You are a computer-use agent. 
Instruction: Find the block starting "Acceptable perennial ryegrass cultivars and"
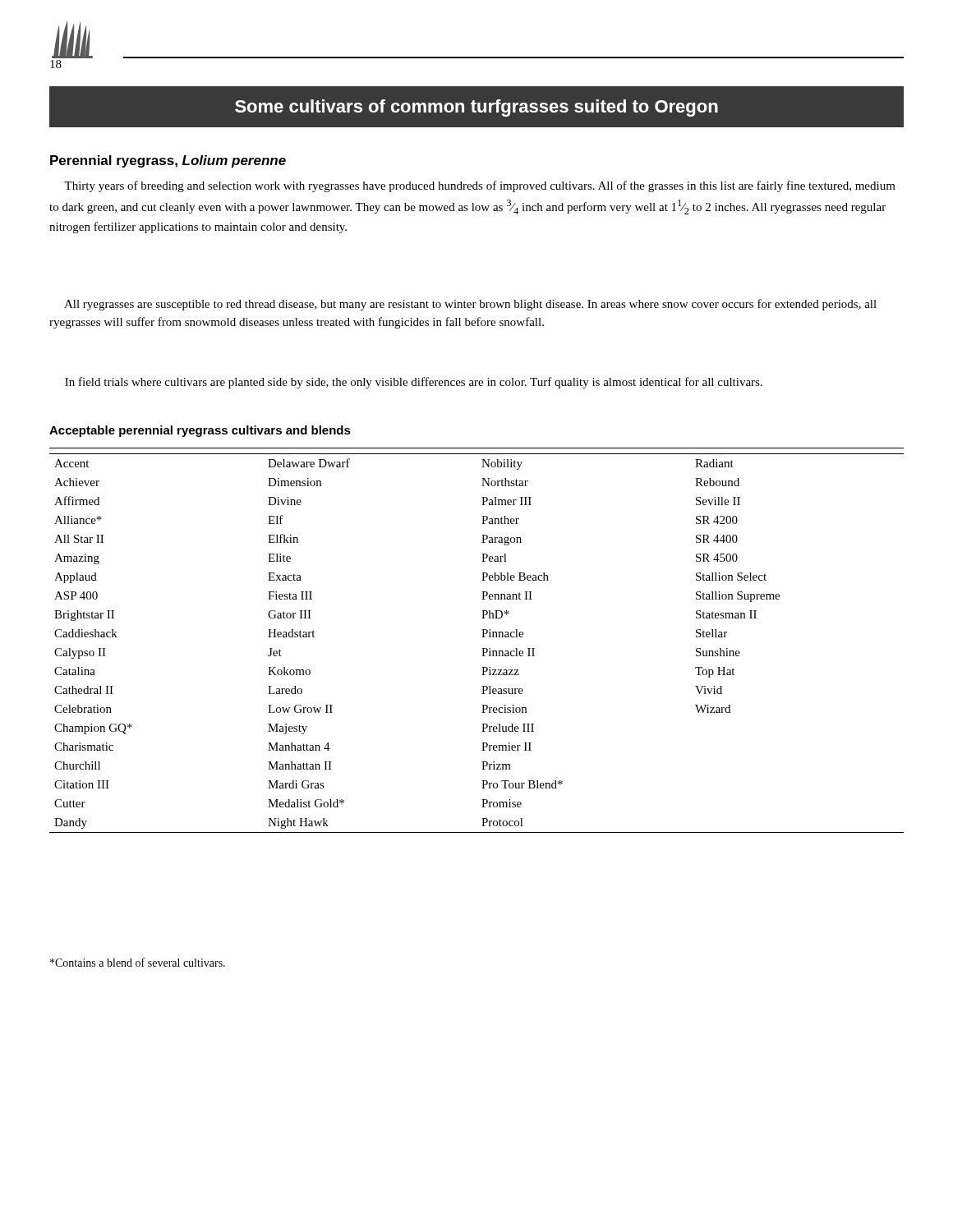200,430
